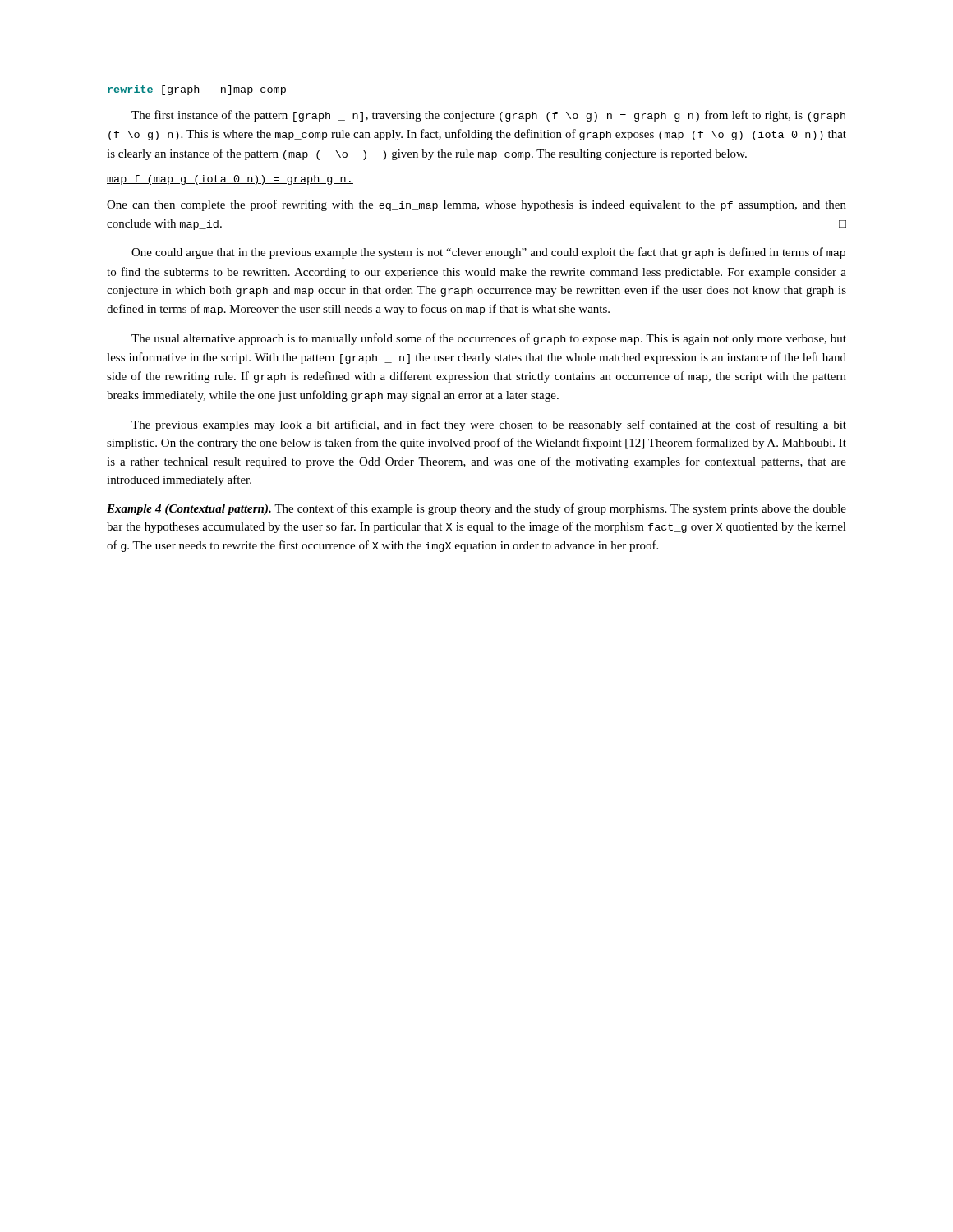Screen dimensions: 1232x953
Task: Find the element starting "rewrite [graph _ n]map_comp"
Action: pyautogui.click(x=197, y=90)
